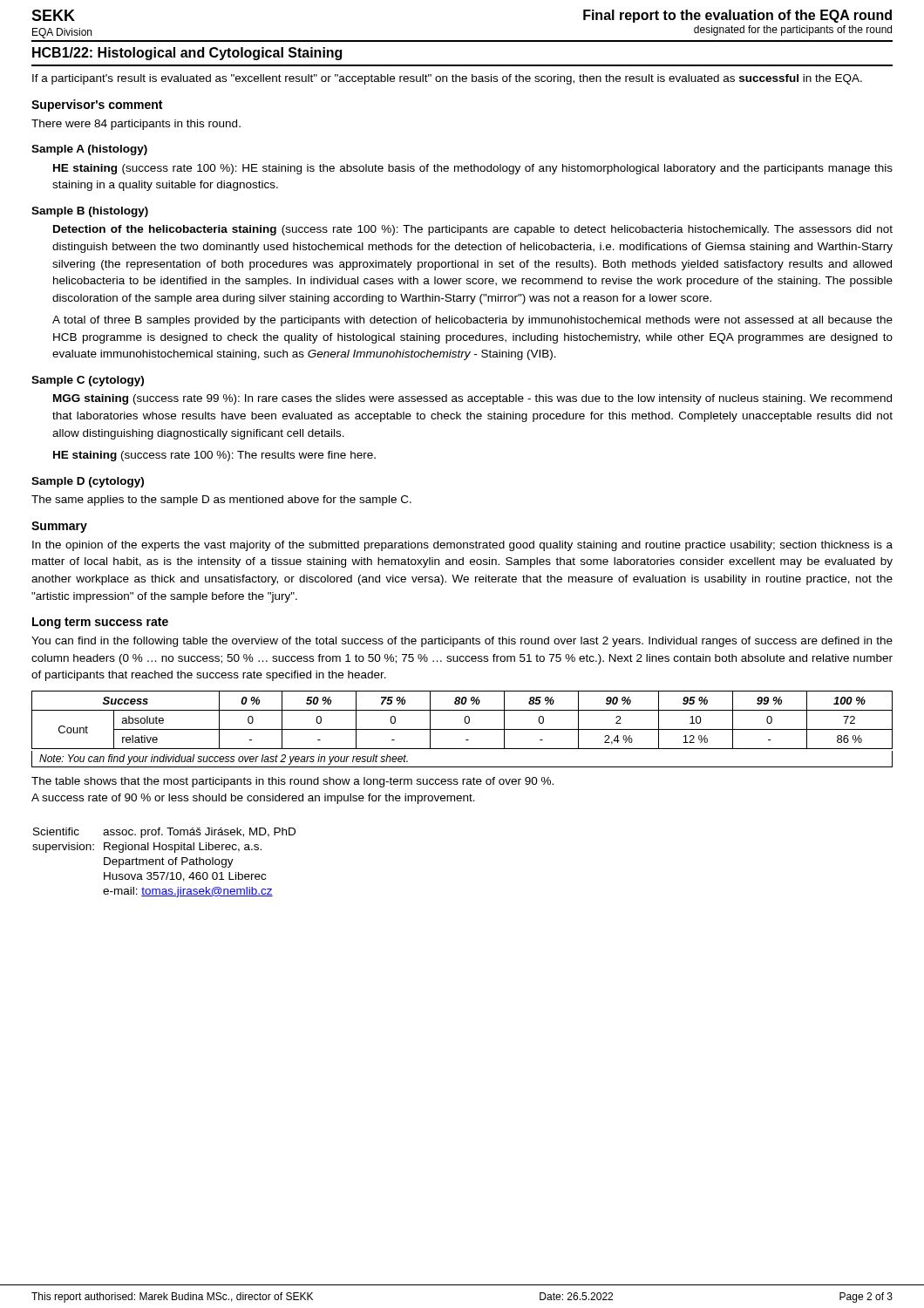Image resolution: width=924 pixels, height=1308 pixels.
Task: Click the passage that begins "Scientific assoc. prof."
Action: click(x=164, y=861)
